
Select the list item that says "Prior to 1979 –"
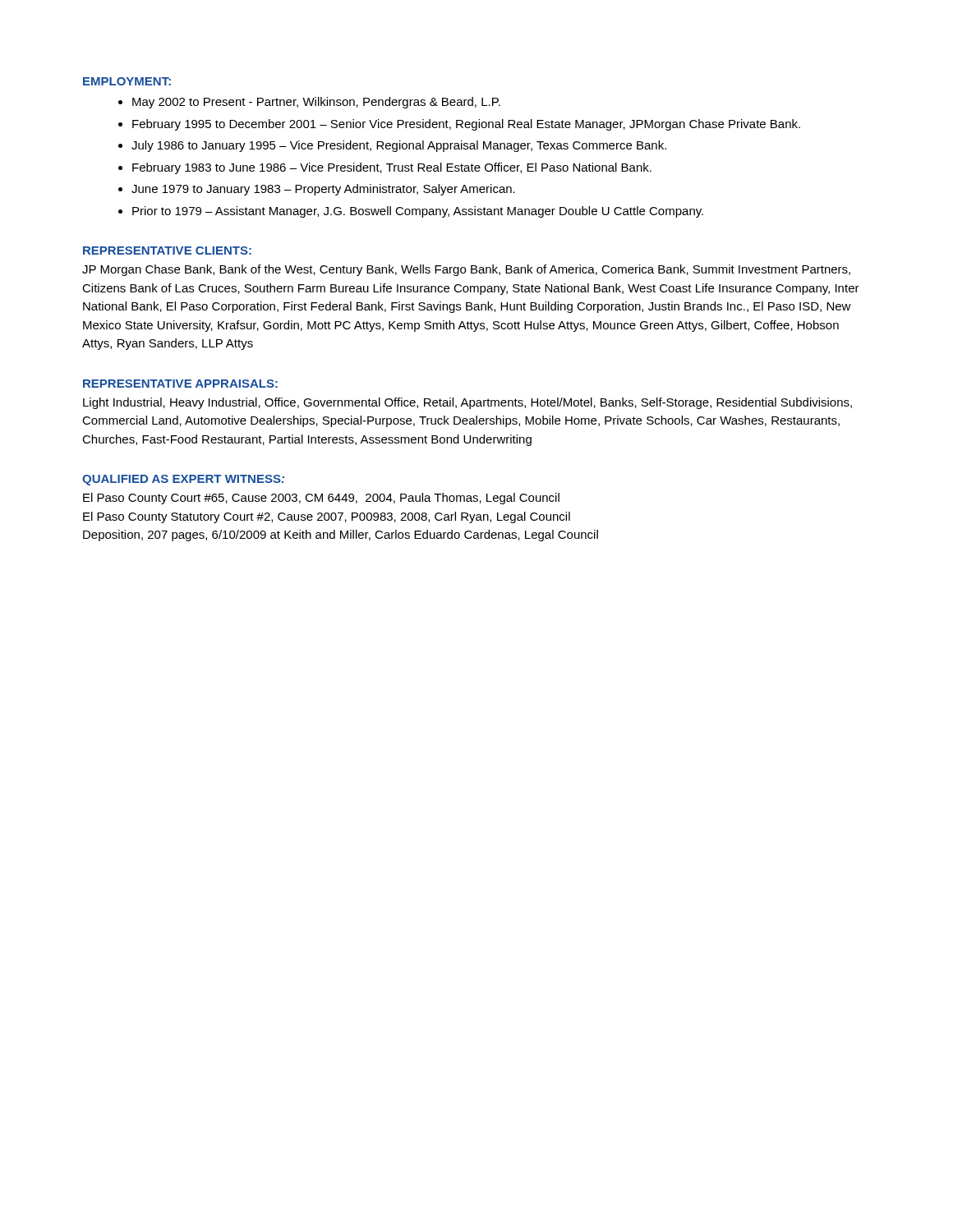tap(418, 210)
